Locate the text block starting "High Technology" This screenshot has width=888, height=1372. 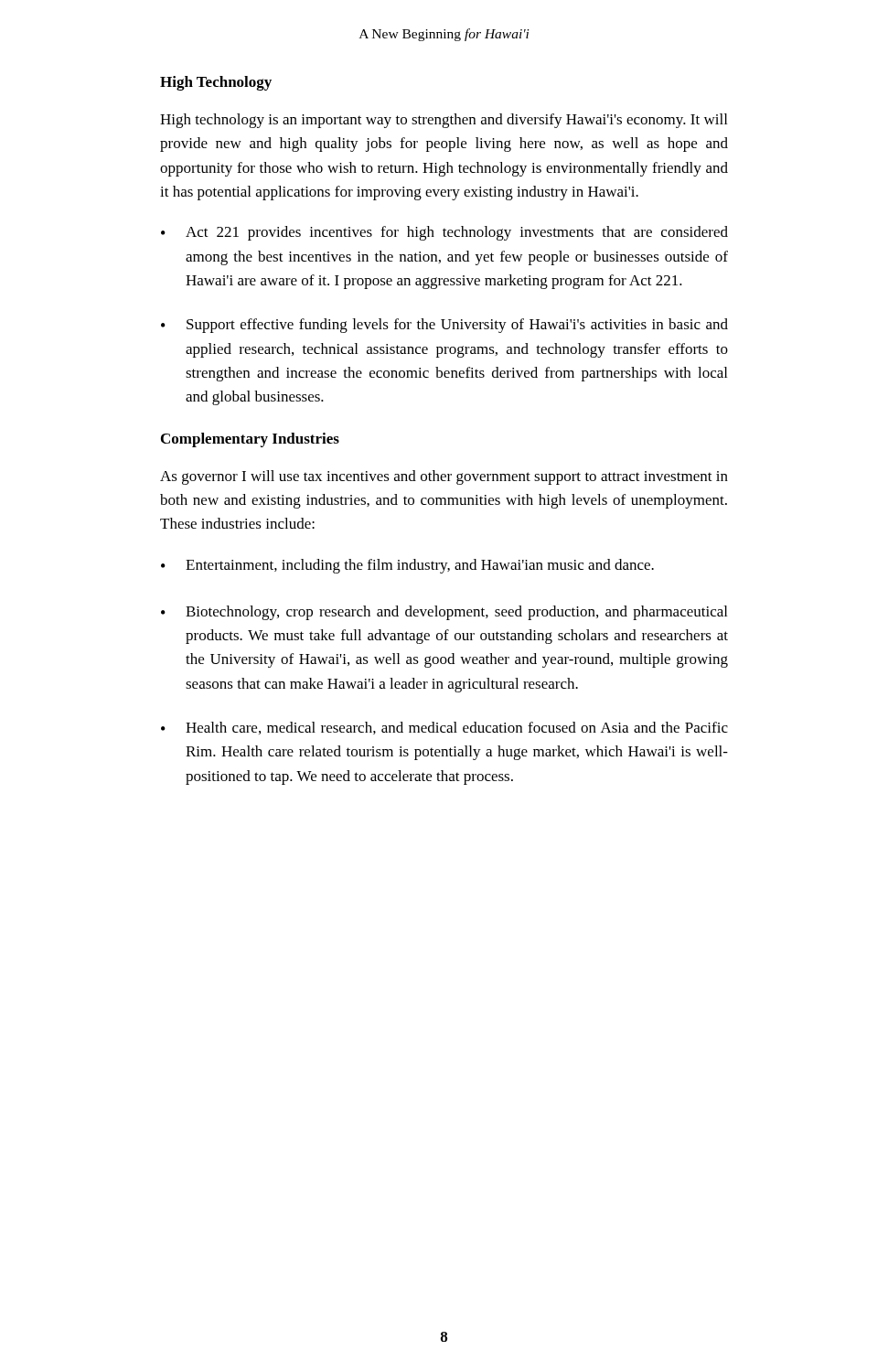click(216, 82)
